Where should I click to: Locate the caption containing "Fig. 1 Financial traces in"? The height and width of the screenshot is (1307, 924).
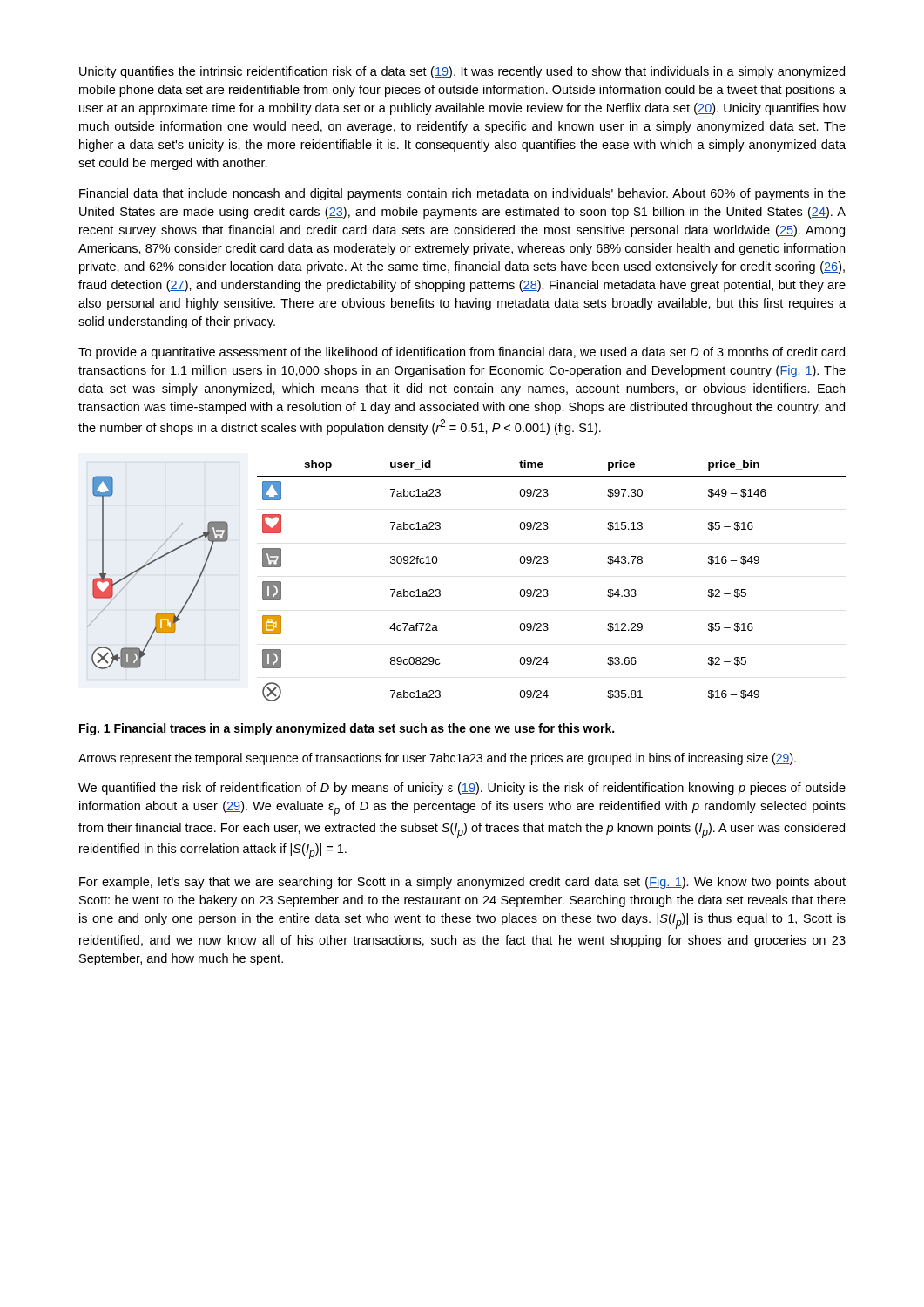click(x=347, y=728)
